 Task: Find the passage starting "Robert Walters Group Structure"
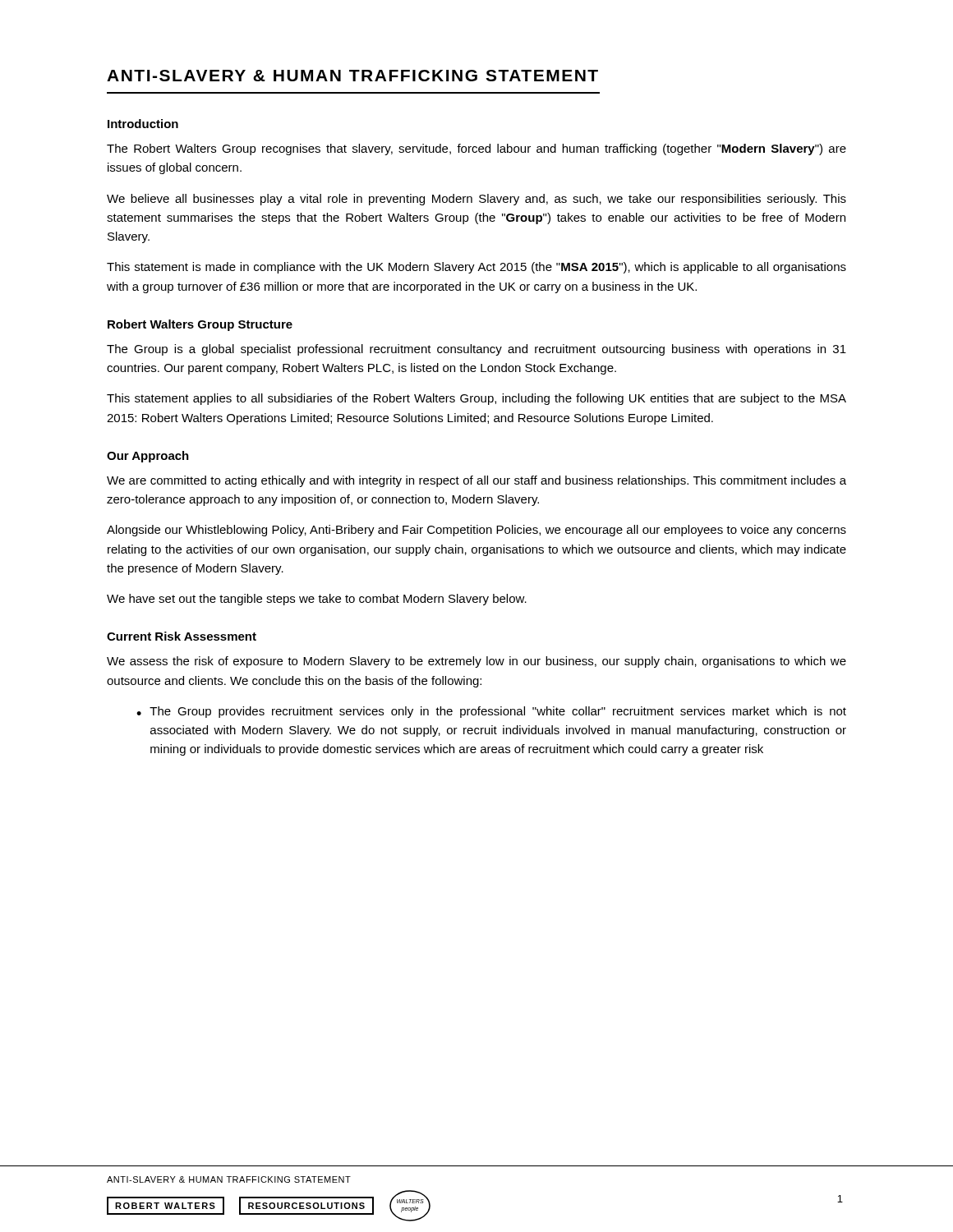[x=200, y=324]
